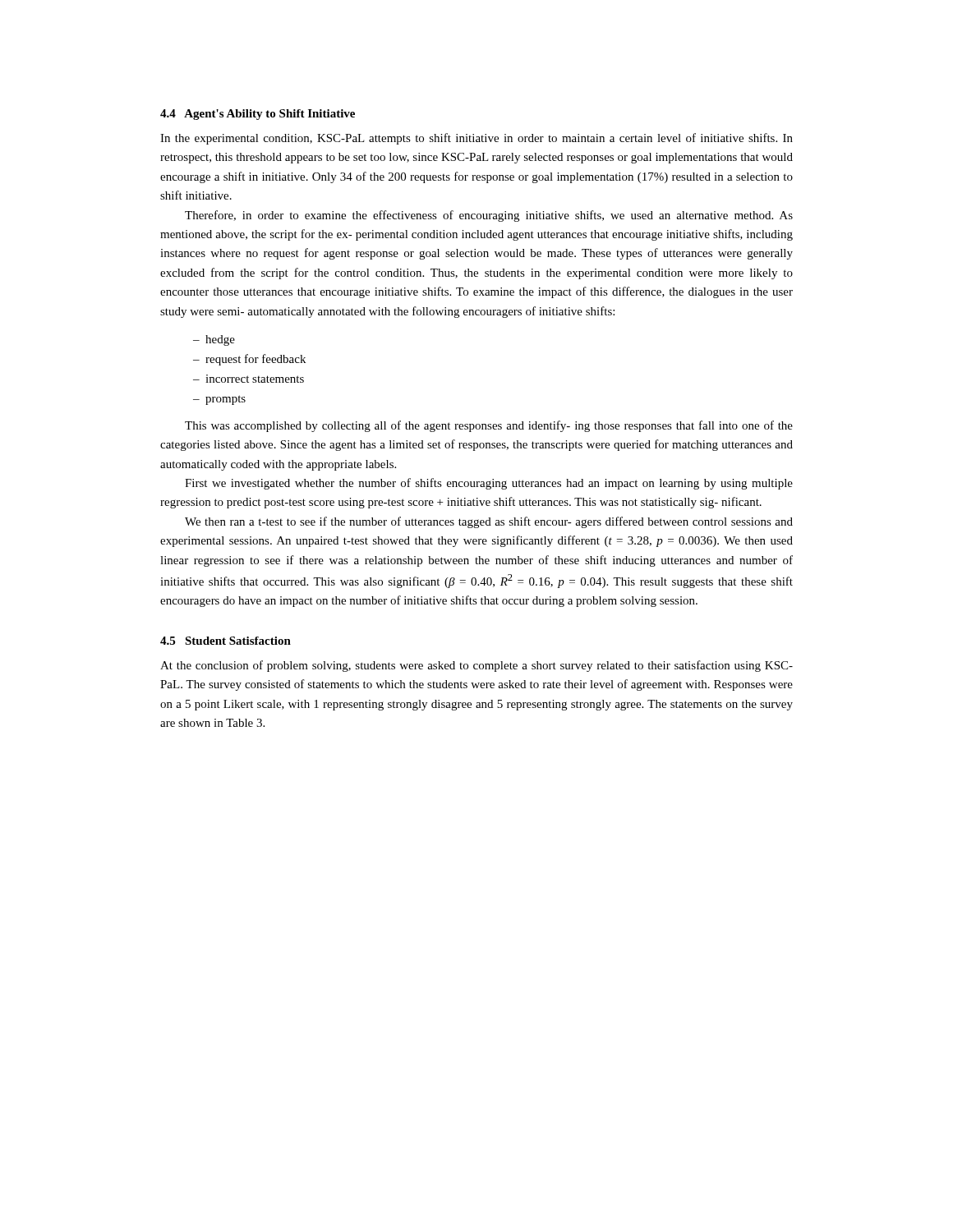Click on the passage starting "– prompts"
Screen dimensions: 1232x953
pos(219,398)
